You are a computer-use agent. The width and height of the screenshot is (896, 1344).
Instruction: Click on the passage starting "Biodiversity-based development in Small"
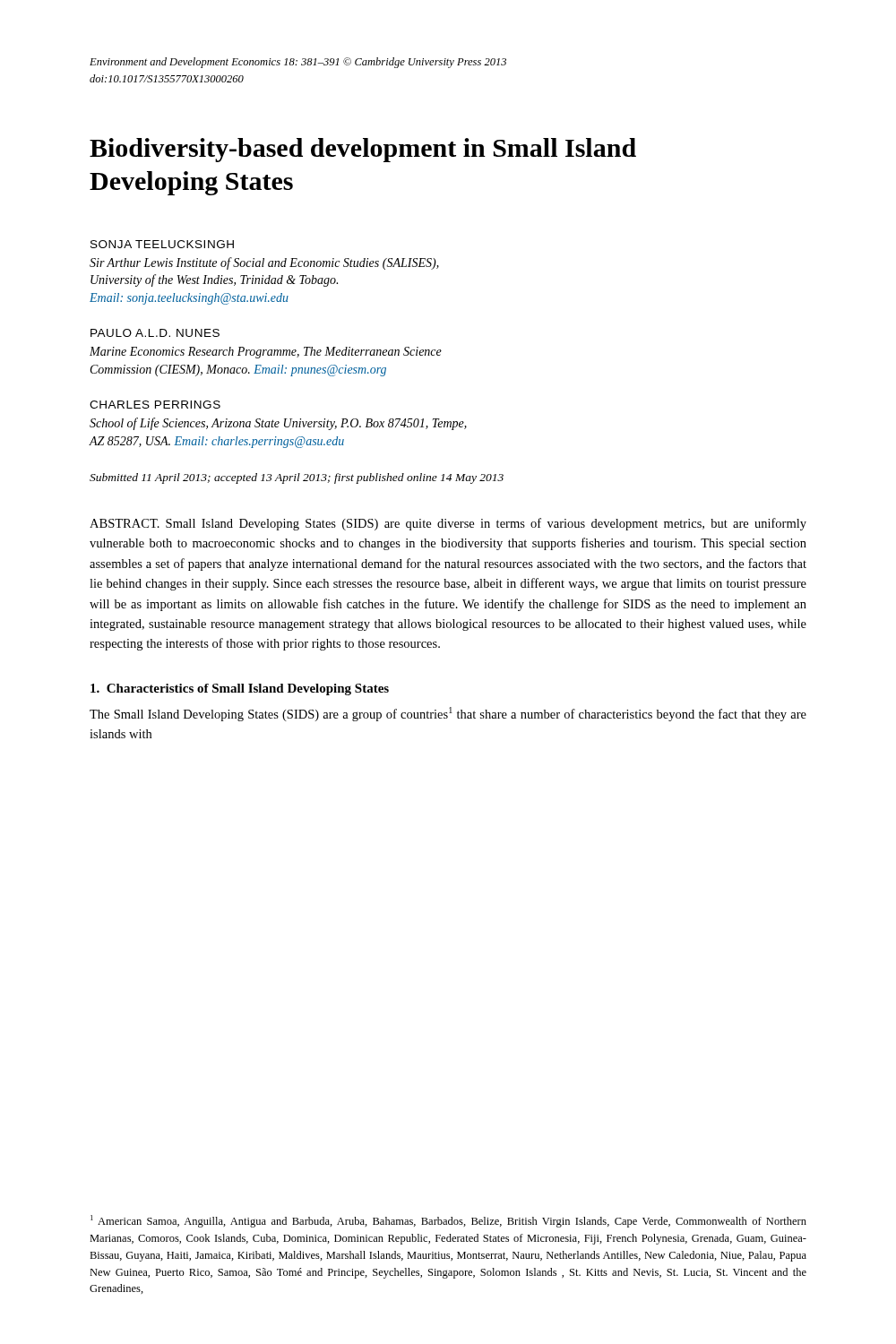[x=363, y=164]
